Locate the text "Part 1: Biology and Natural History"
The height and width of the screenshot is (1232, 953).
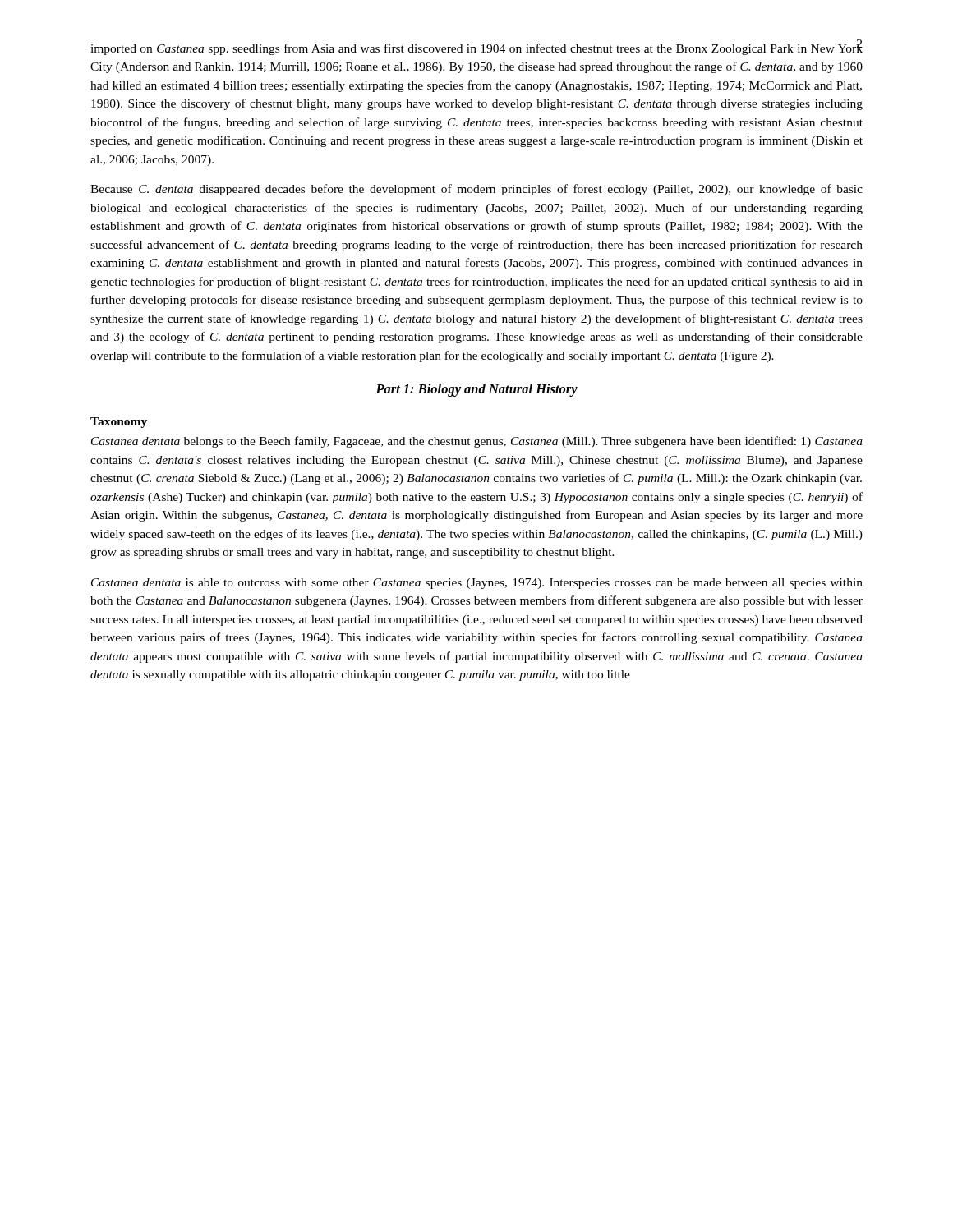pos(476,389)
